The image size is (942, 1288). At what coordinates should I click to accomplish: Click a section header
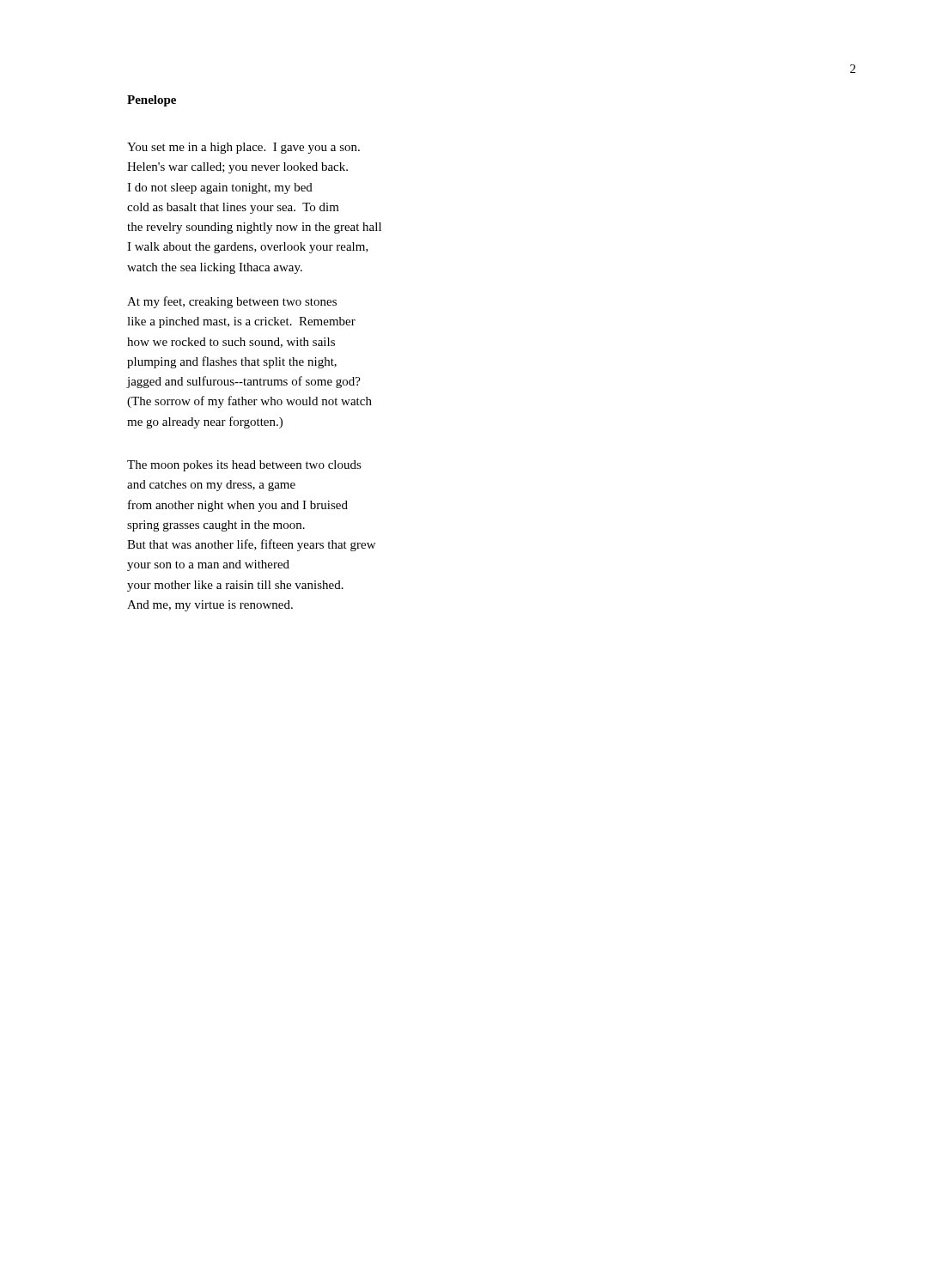coord(152,100)
